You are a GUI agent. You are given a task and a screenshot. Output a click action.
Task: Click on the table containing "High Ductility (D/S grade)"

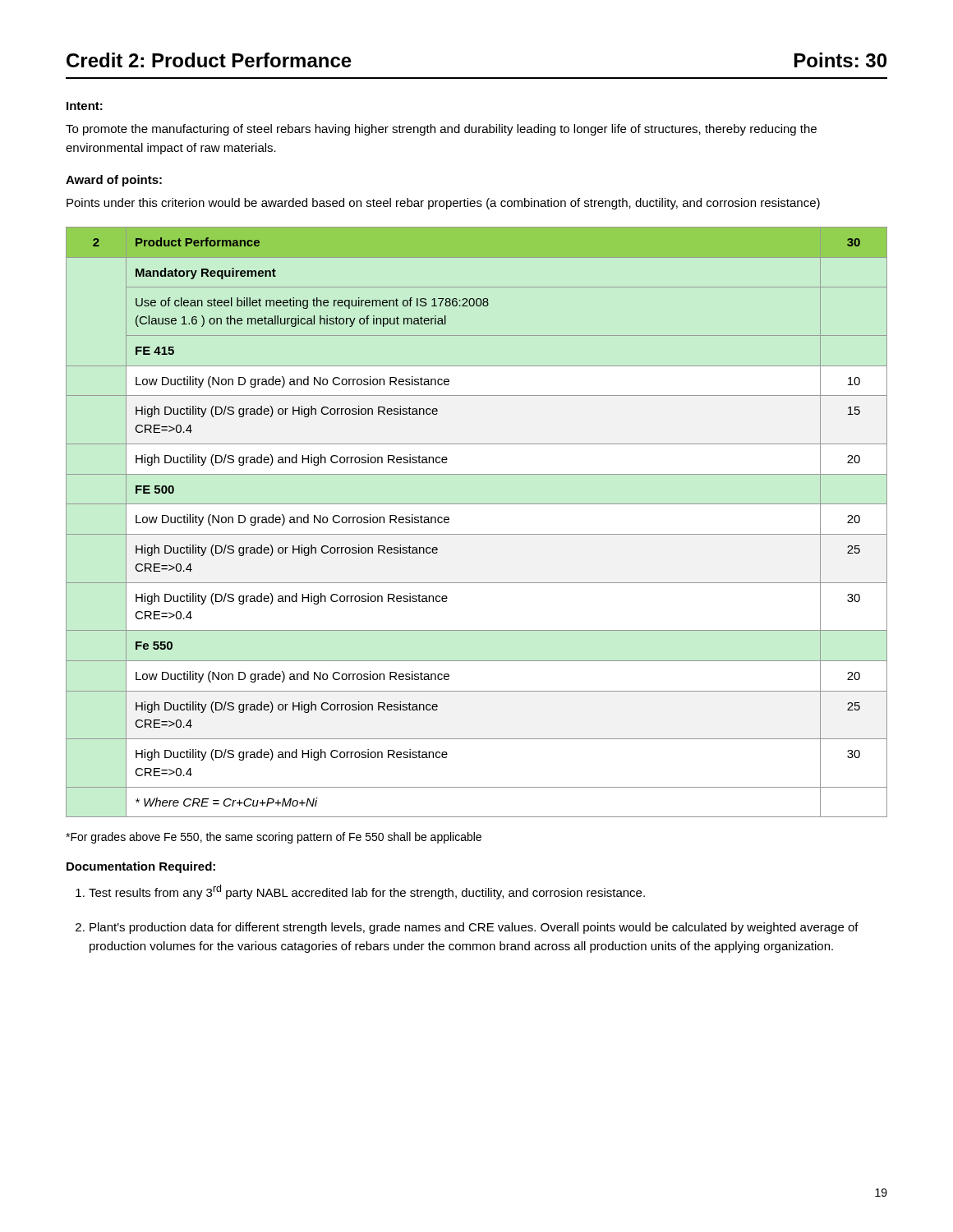tap(476, 522)
